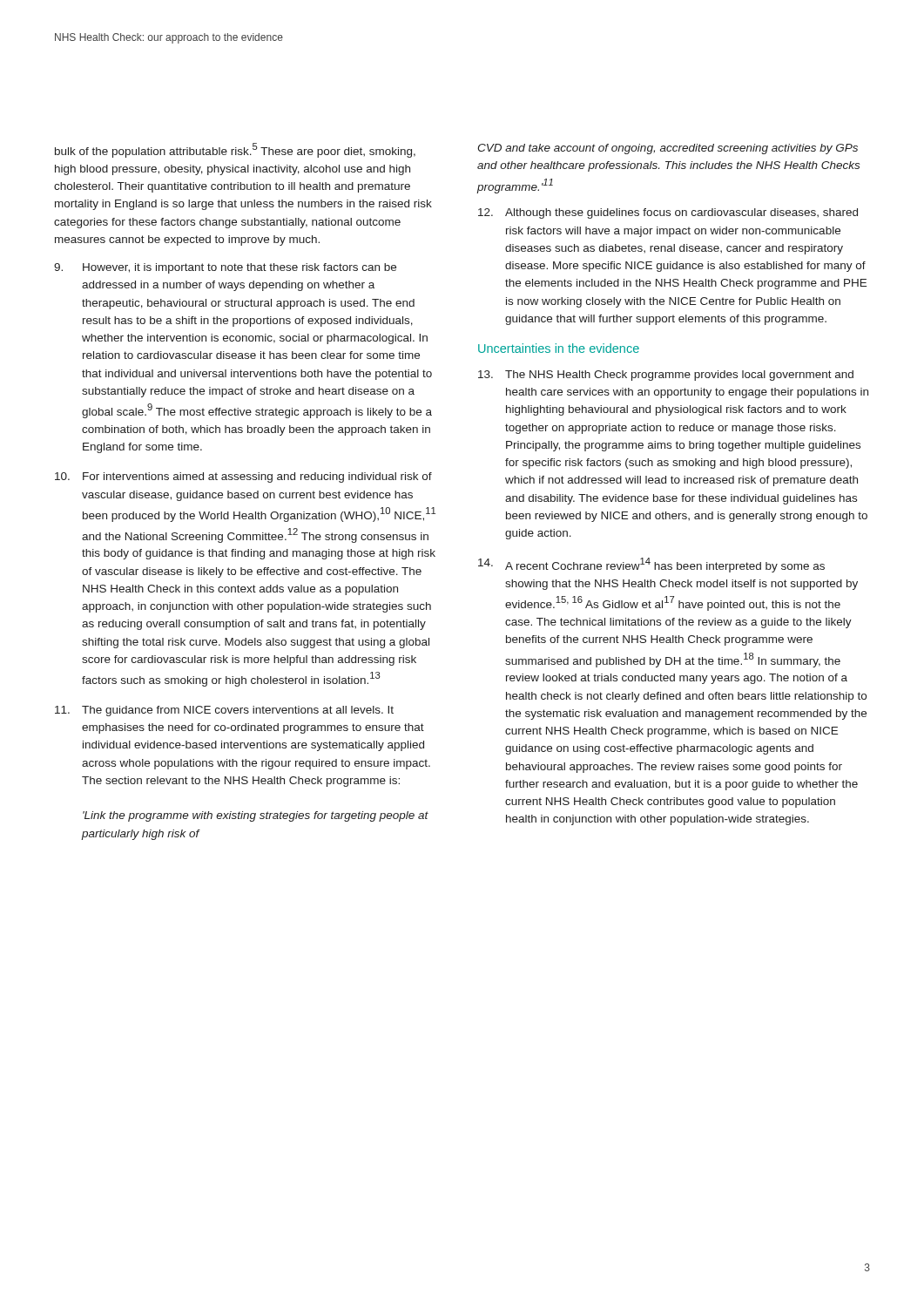924x1307 pixels.
Task: Find the region starting "9. However, it is important"
Action: (x=246, y=357)
